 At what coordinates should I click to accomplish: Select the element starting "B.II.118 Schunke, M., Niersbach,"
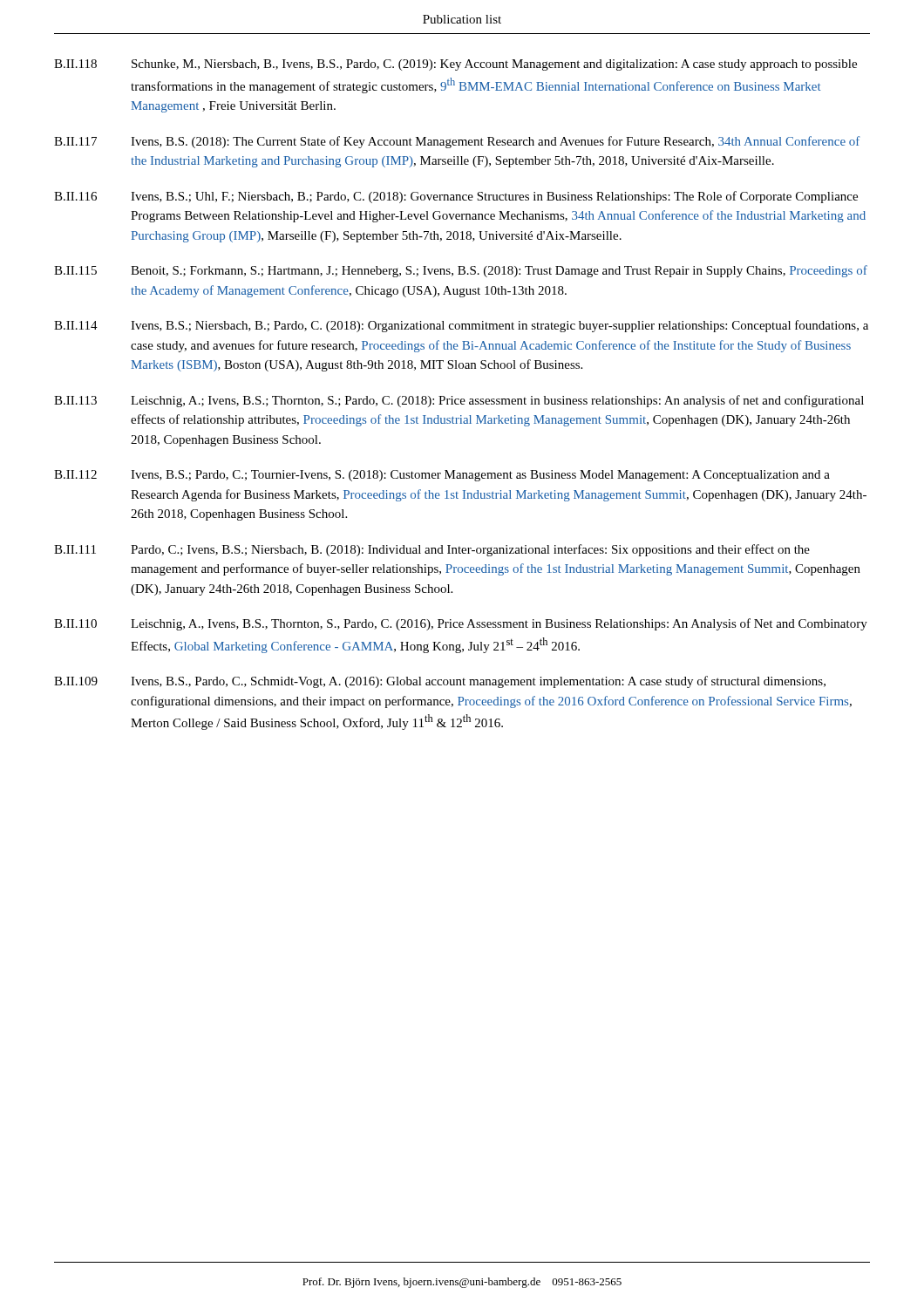pos(462,85)
